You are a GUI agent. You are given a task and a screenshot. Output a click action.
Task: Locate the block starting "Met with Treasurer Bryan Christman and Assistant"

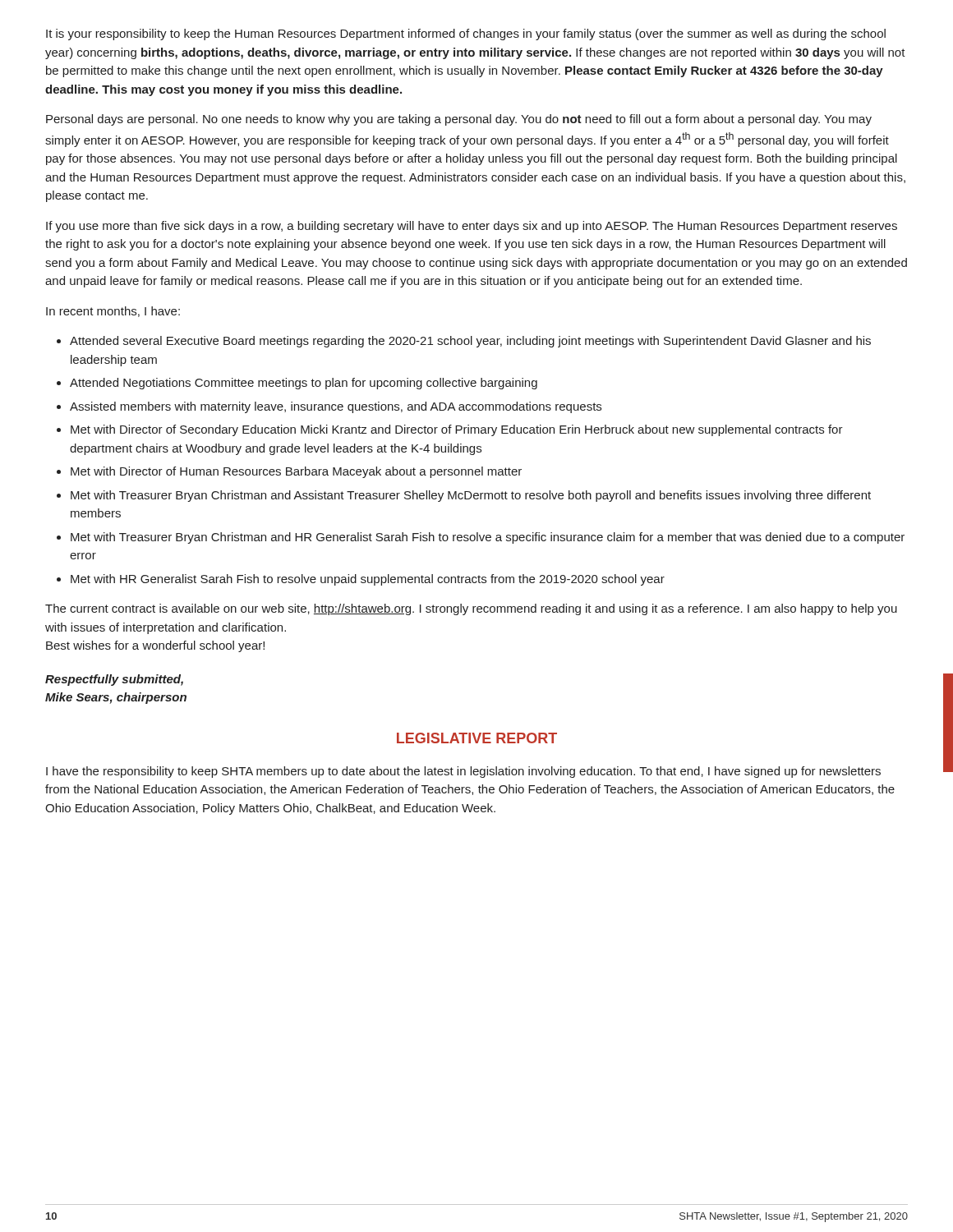pos(476,504)
